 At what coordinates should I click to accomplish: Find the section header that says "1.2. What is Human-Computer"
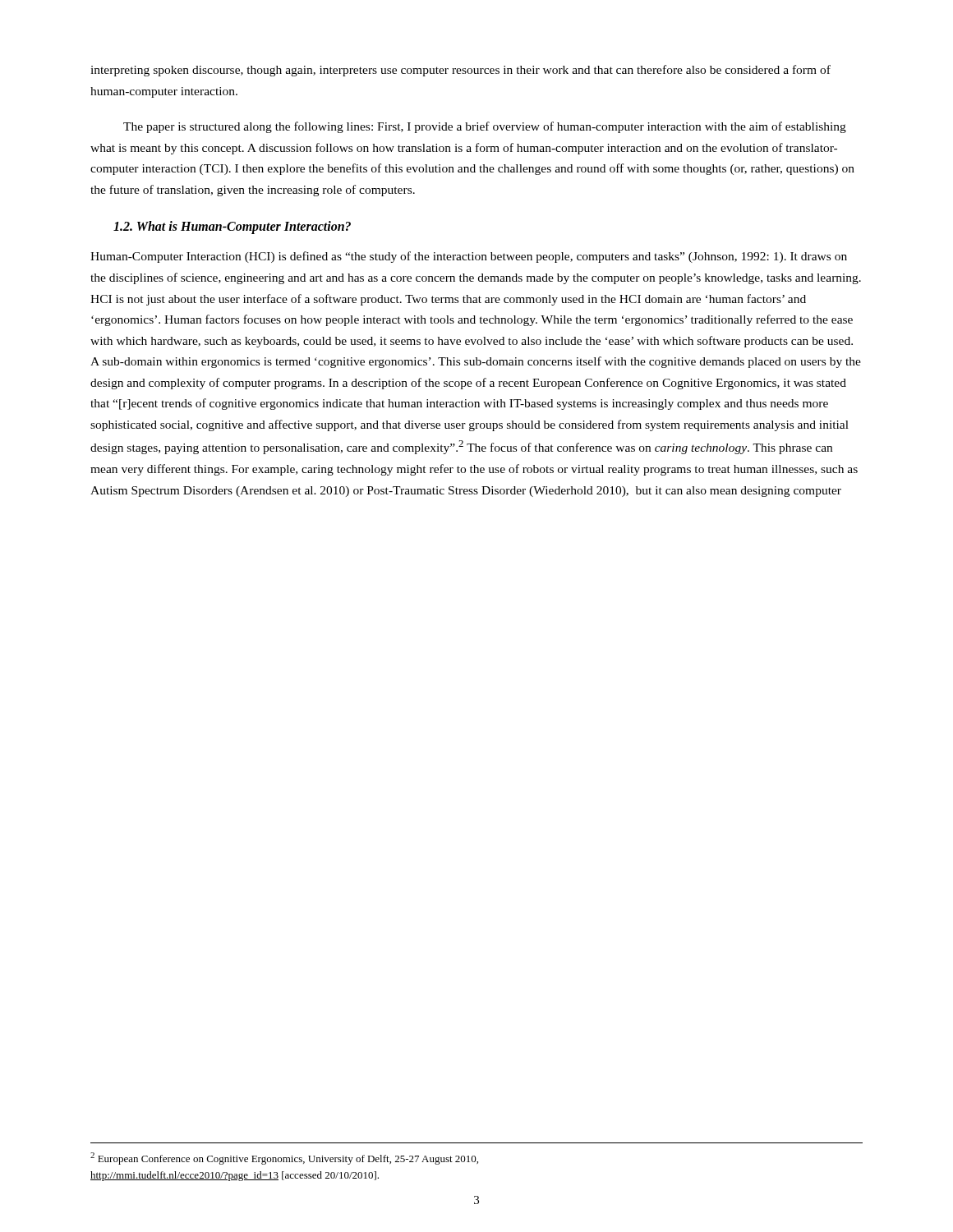(x=232, y=227)
